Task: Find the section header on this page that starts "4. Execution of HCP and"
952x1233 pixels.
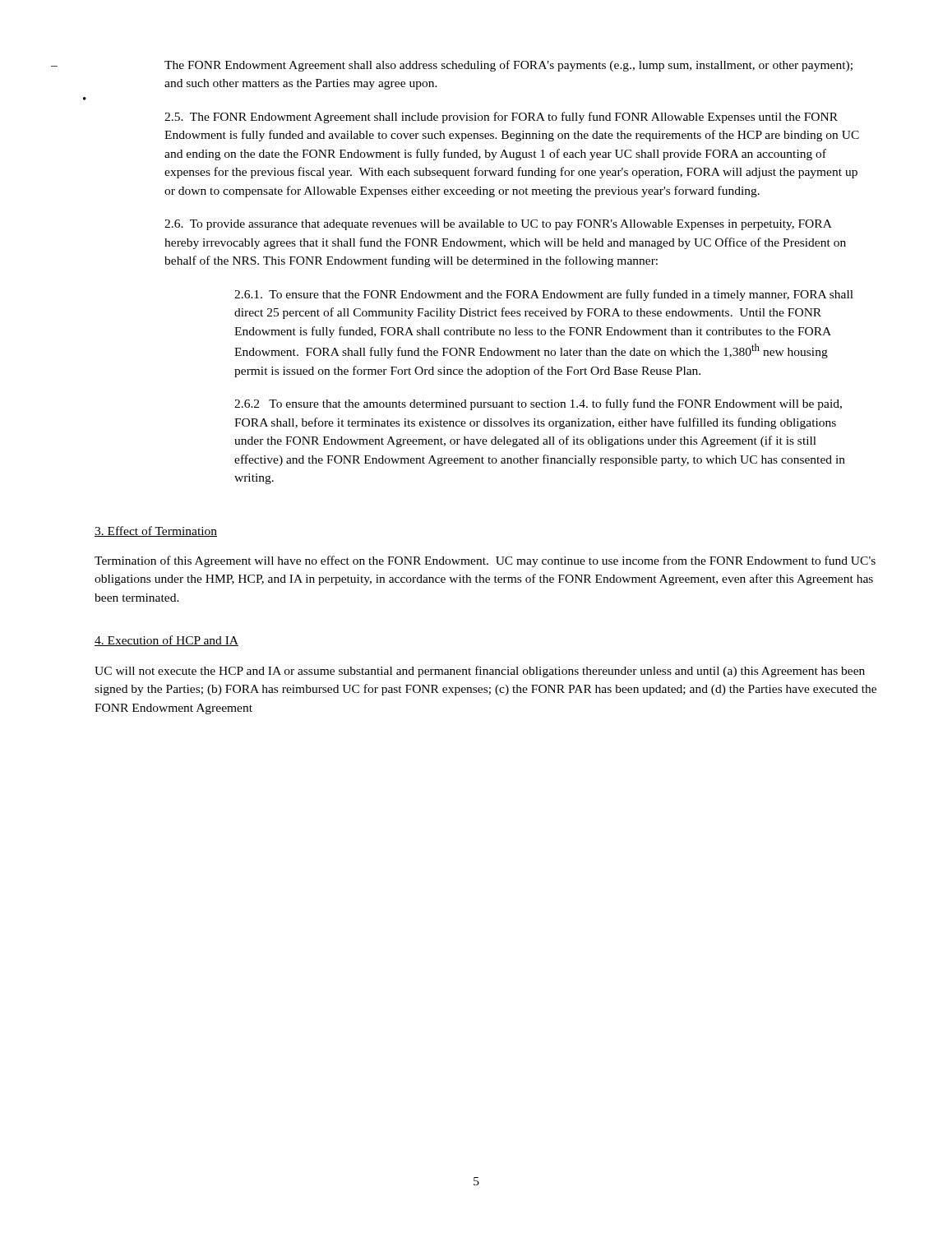Action: (167, 640)
